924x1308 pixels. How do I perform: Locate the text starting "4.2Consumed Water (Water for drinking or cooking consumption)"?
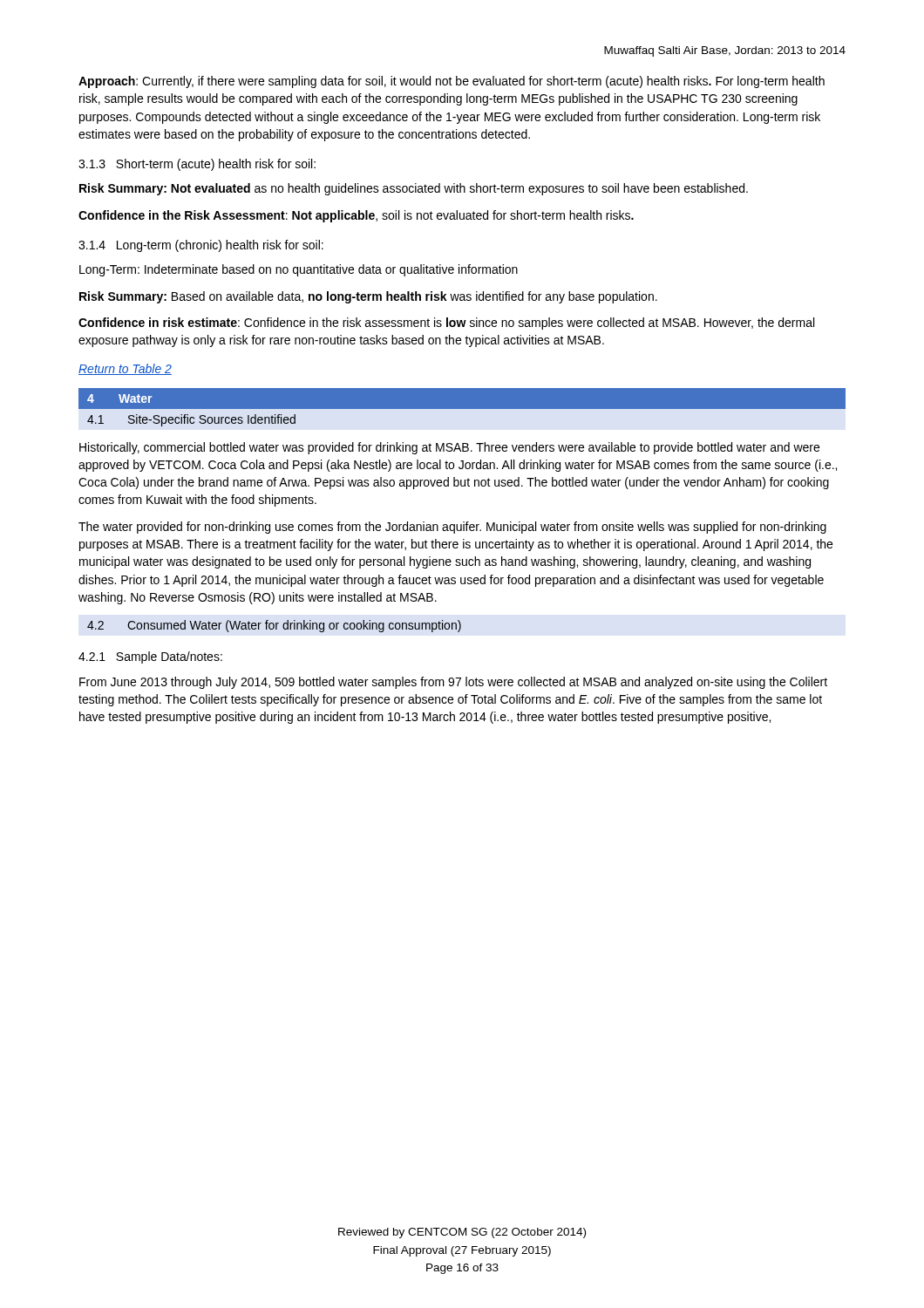(274, 625)
